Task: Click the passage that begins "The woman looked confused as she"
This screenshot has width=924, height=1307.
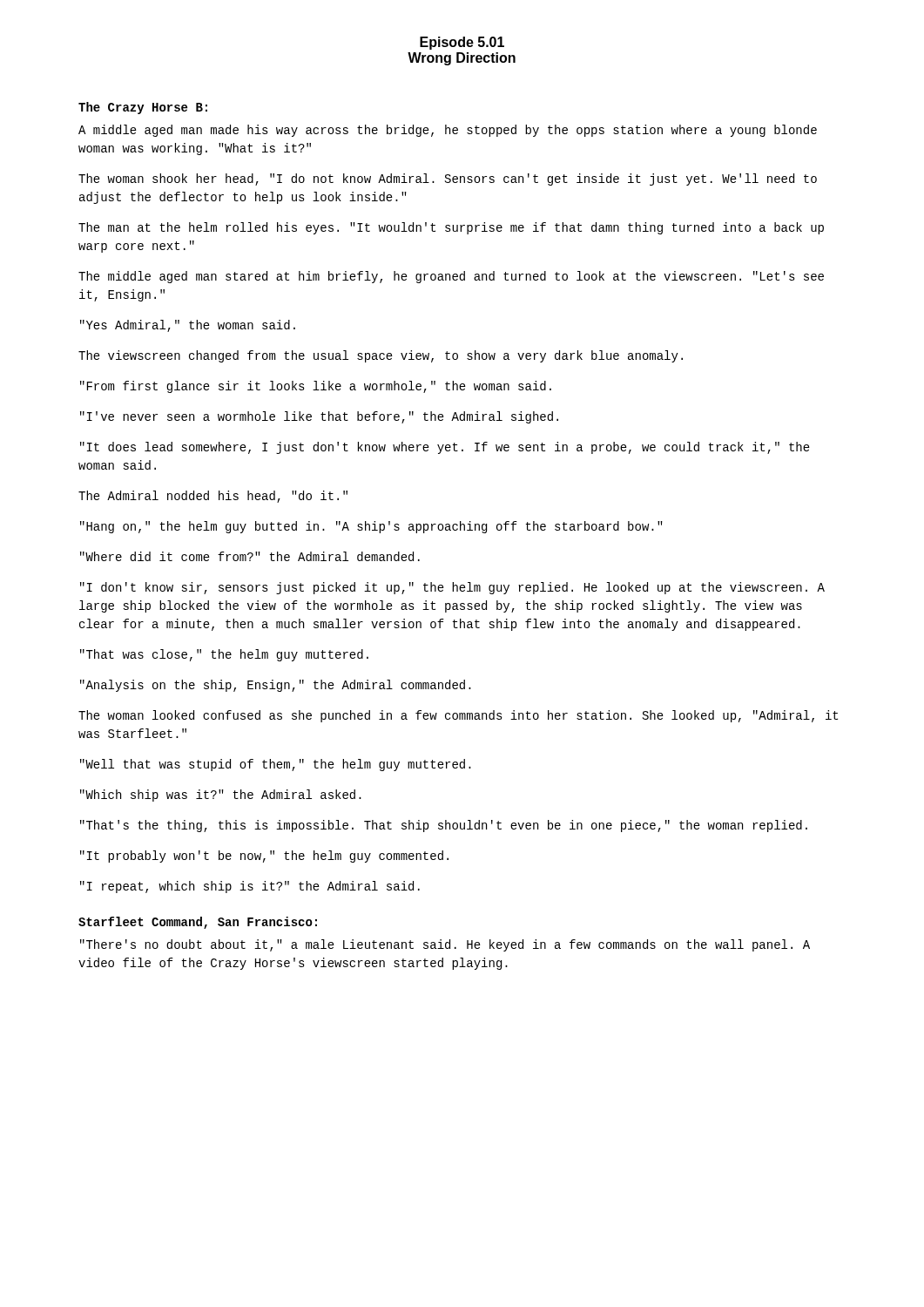Action: [459, 725]
